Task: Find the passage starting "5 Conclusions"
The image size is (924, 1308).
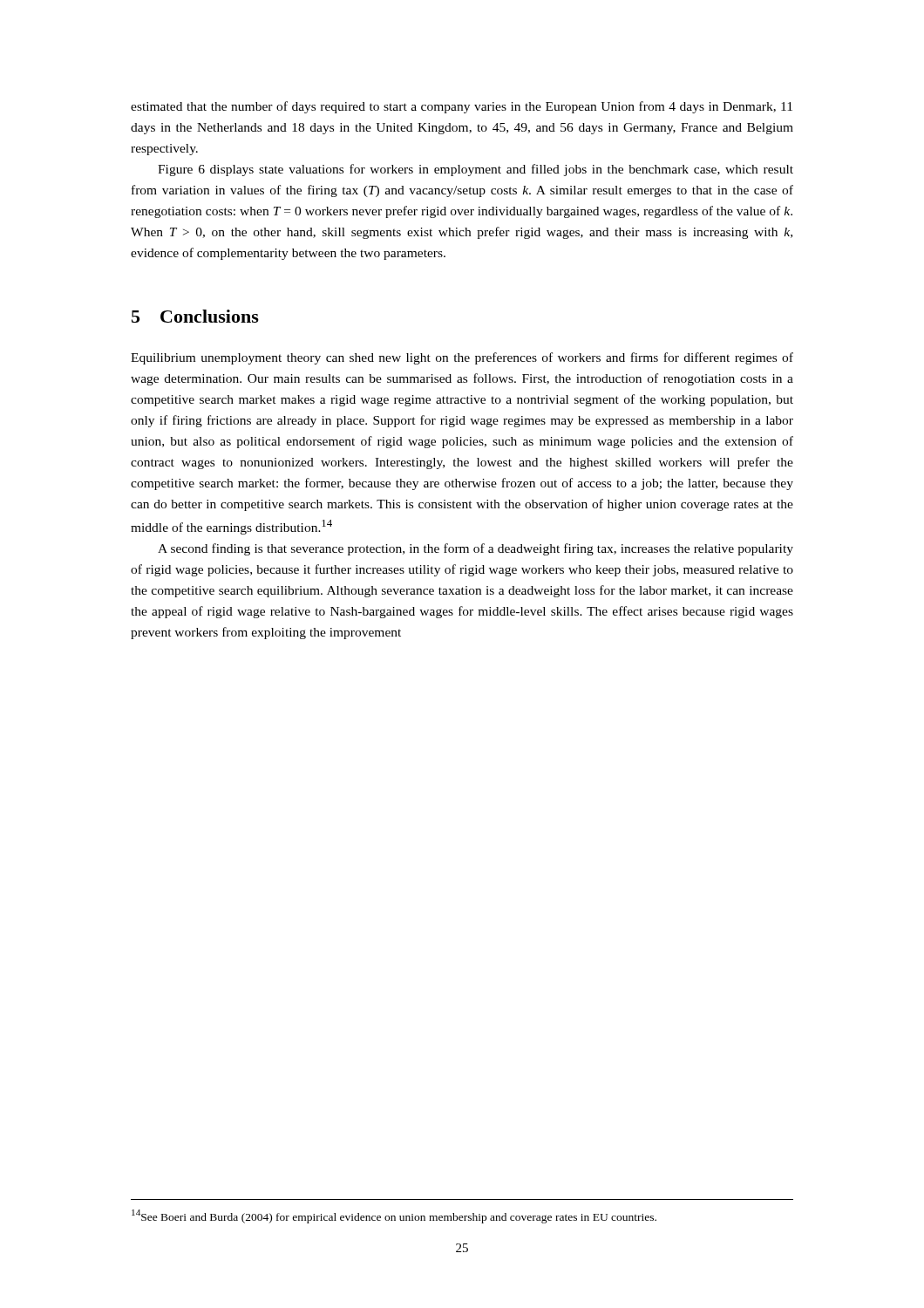Action: point(195,316)
